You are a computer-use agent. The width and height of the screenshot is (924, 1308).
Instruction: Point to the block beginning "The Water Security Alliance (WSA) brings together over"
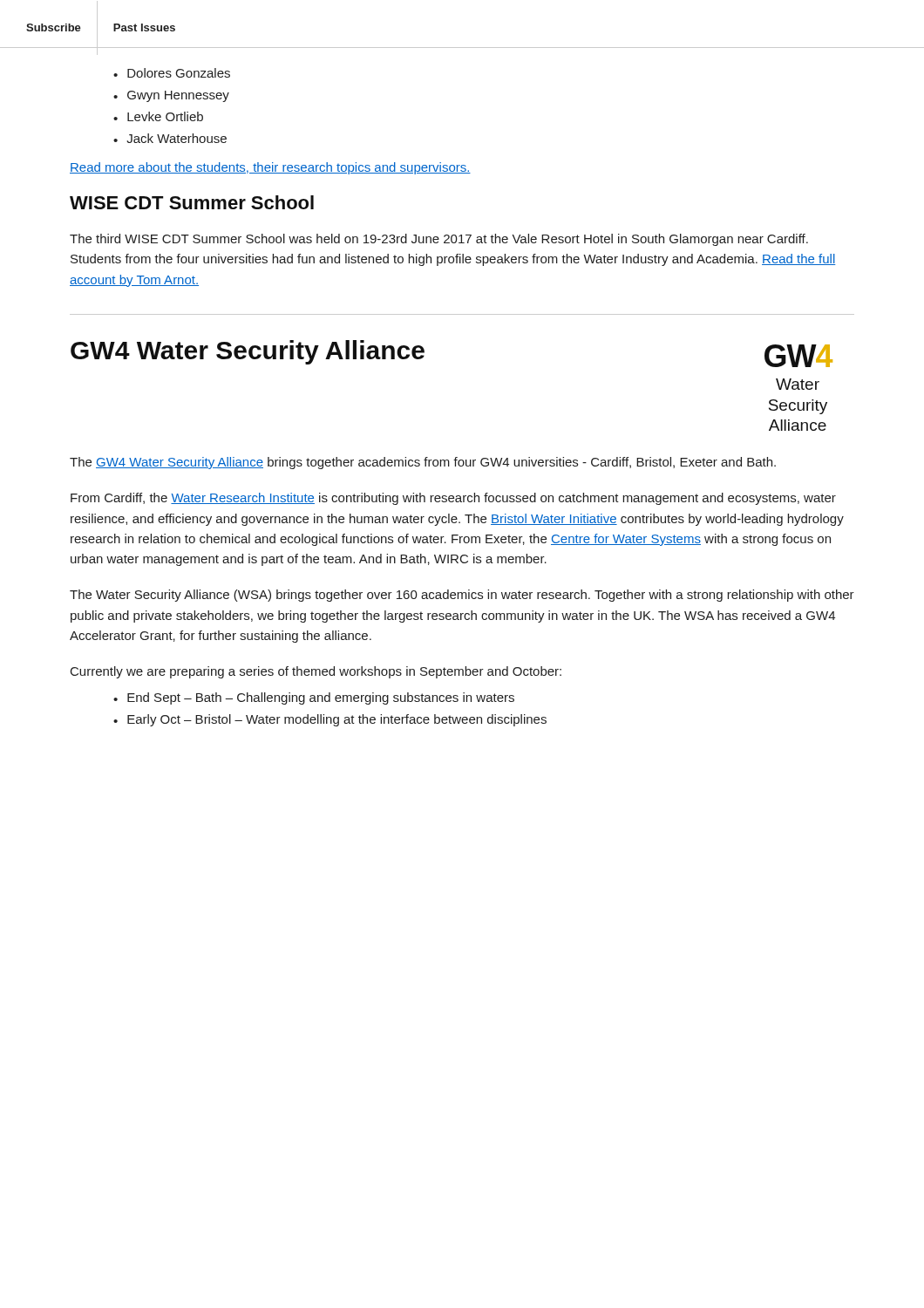click(x=462, y=615)
